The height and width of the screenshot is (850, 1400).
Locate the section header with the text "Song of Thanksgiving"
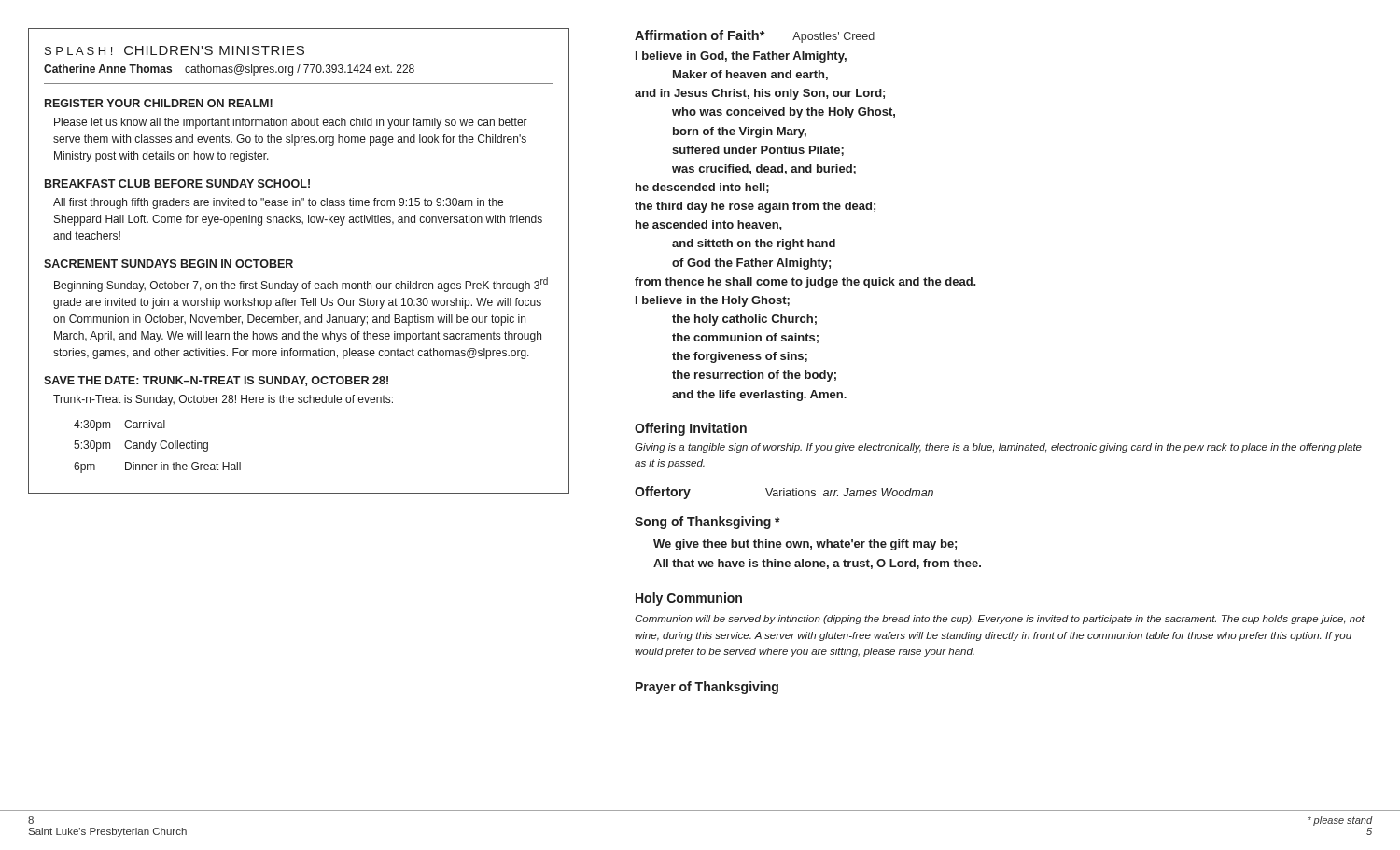coord(707,522)
